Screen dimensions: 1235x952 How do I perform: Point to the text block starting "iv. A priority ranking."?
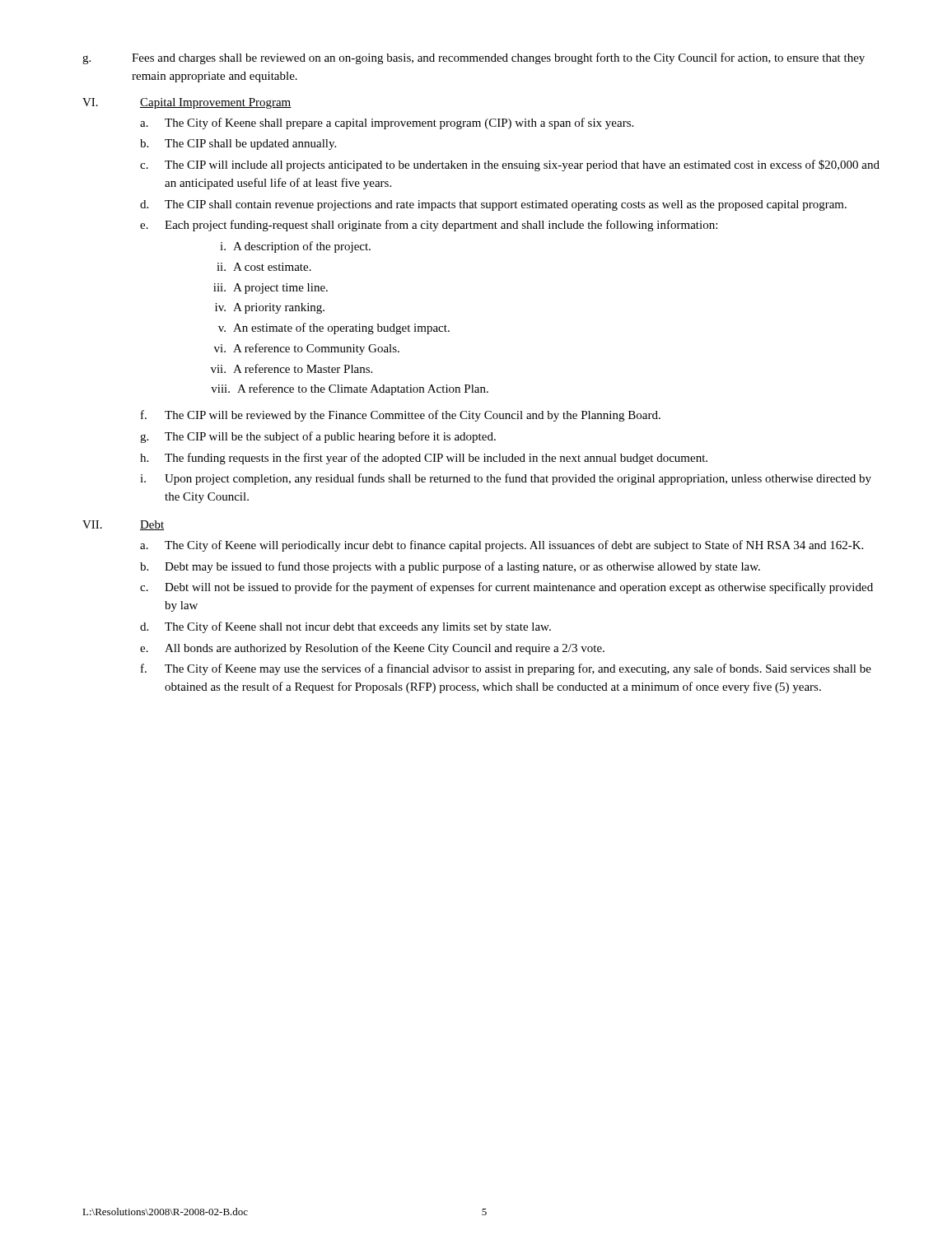pos(262,308)
